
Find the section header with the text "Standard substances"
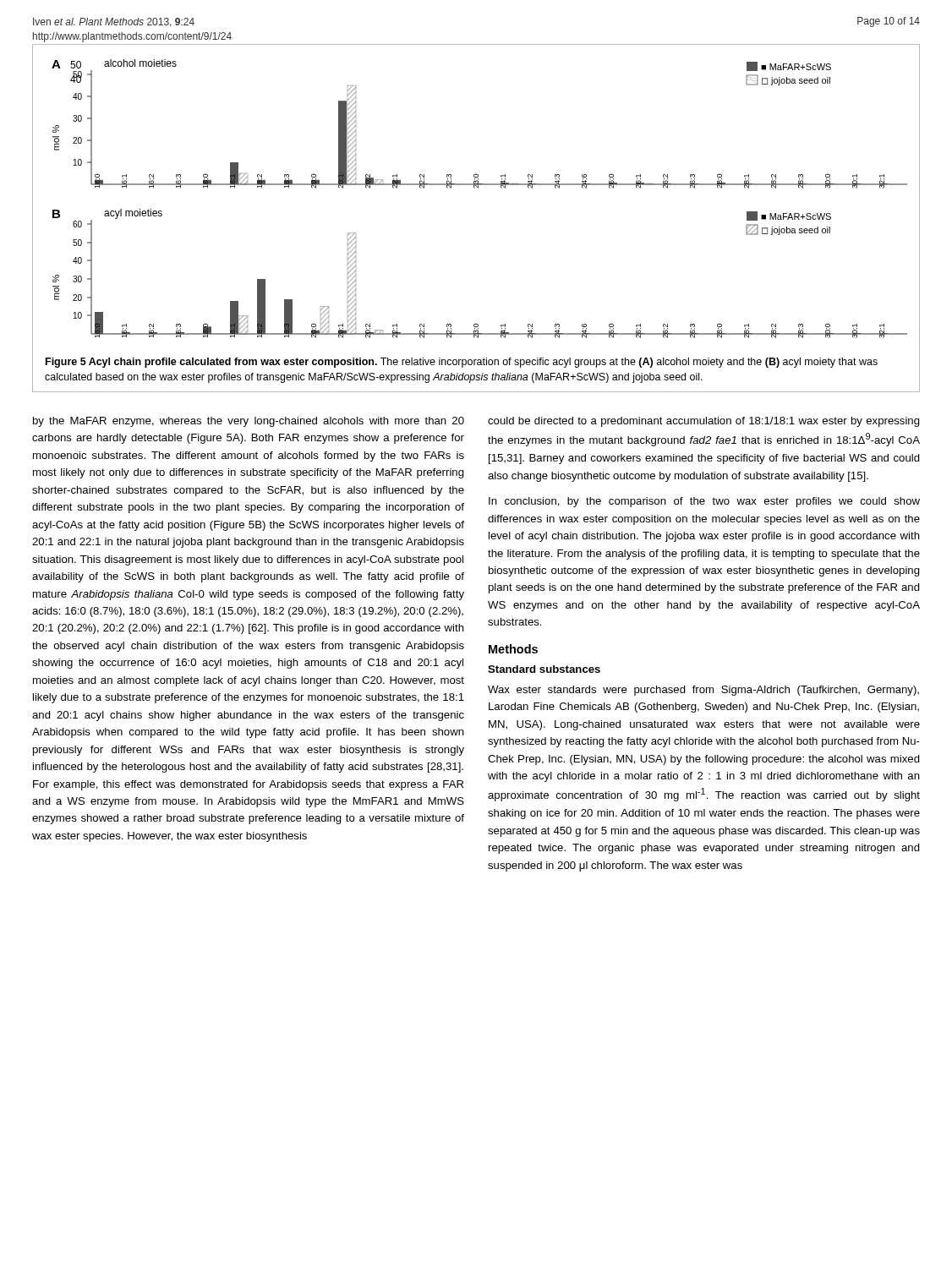click(x=544, y=669)
